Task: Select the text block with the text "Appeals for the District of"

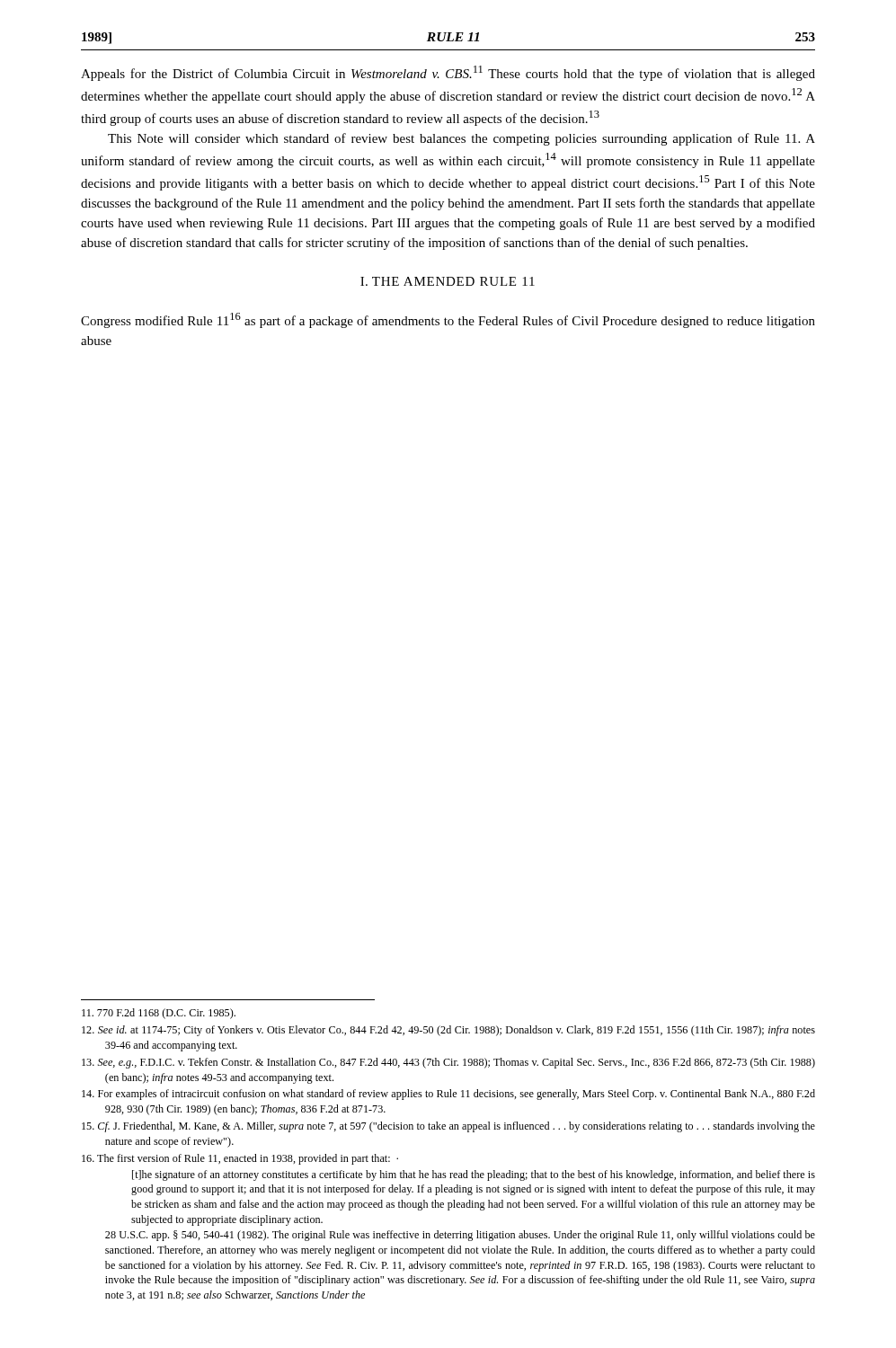Action: click(x=448, y=95)
